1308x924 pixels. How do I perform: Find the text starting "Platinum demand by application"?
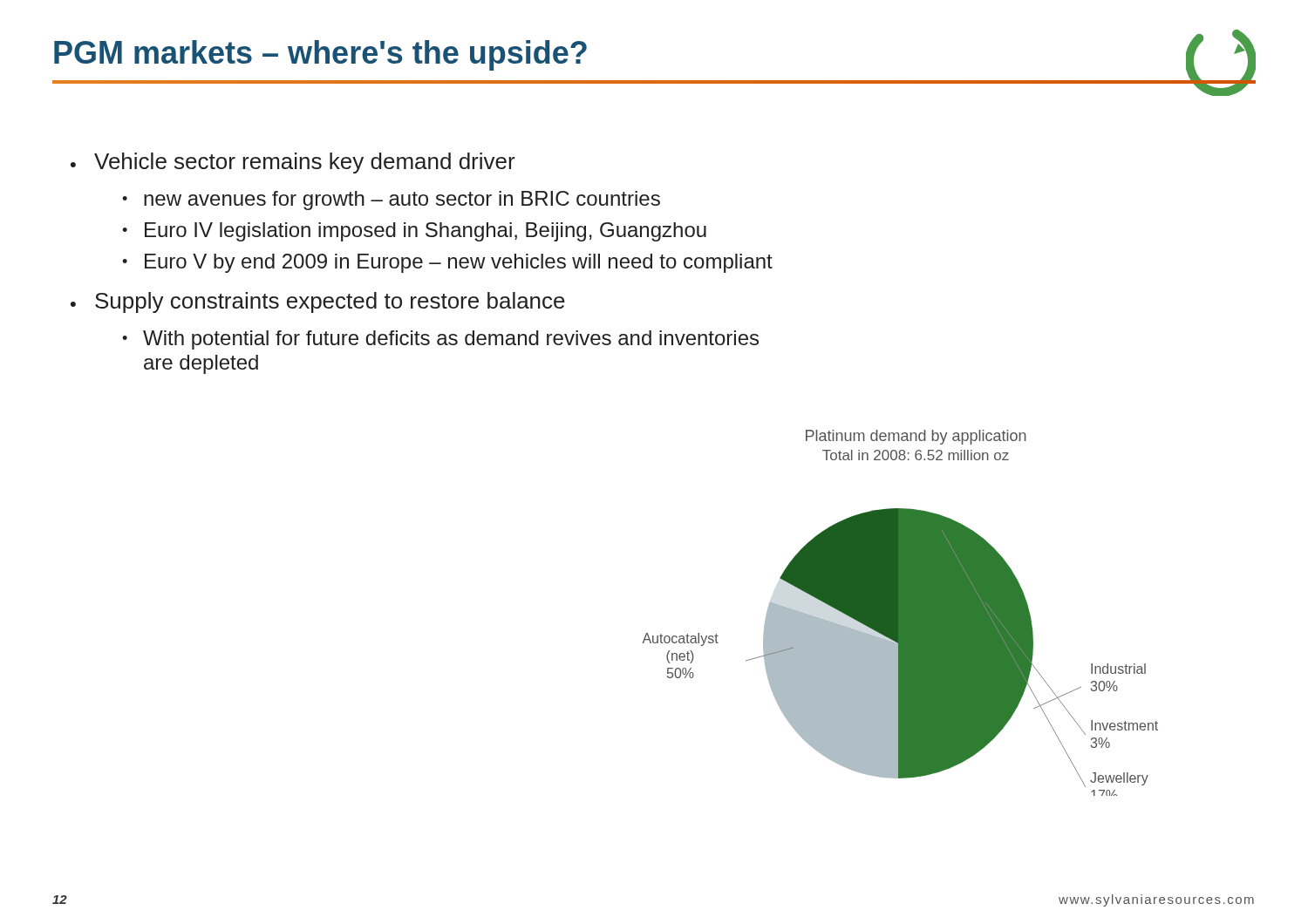coord(916,436)
